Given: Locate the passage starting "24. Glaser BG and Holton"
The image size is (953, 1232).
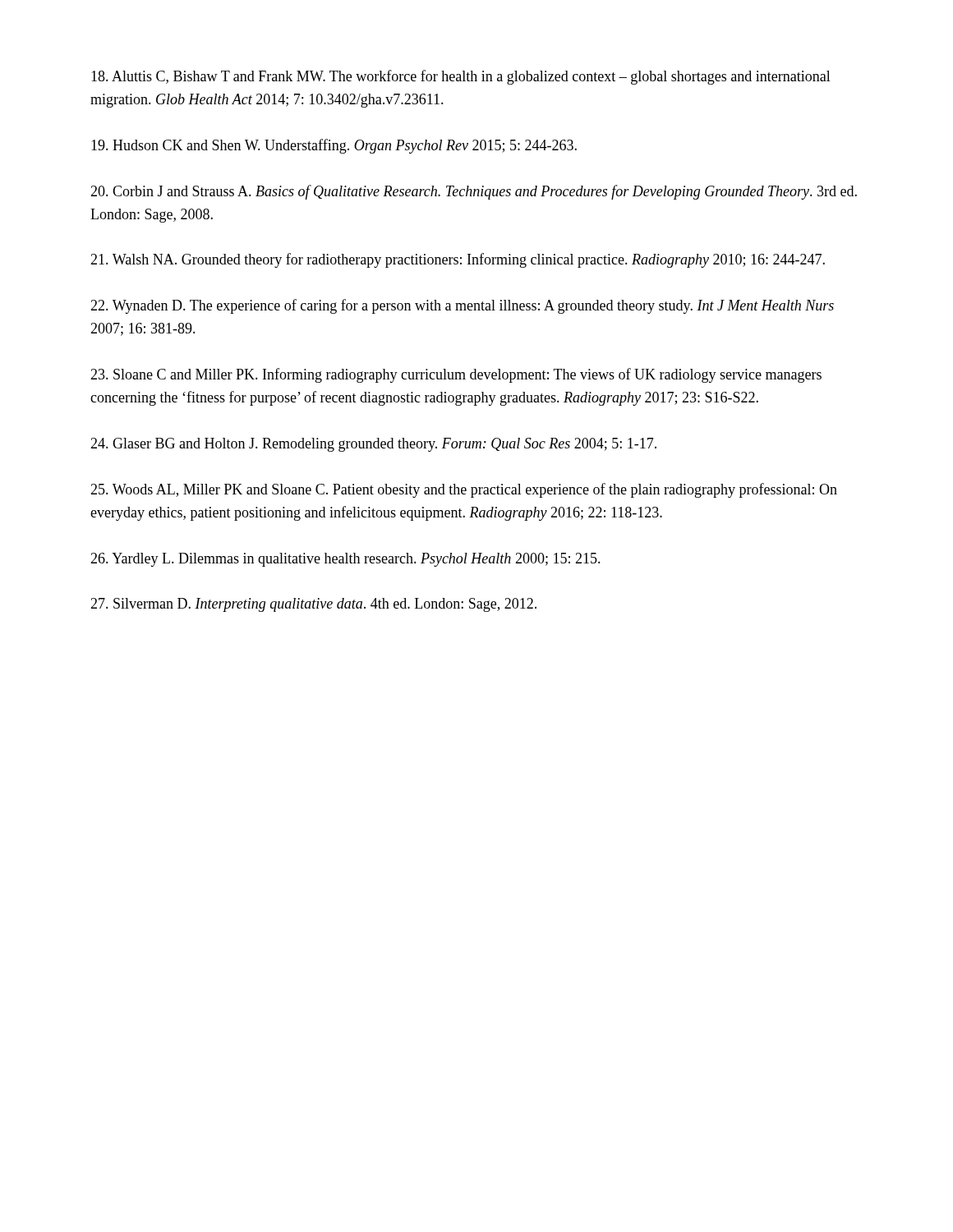Looking at the screenshot, I should point(374,443).
